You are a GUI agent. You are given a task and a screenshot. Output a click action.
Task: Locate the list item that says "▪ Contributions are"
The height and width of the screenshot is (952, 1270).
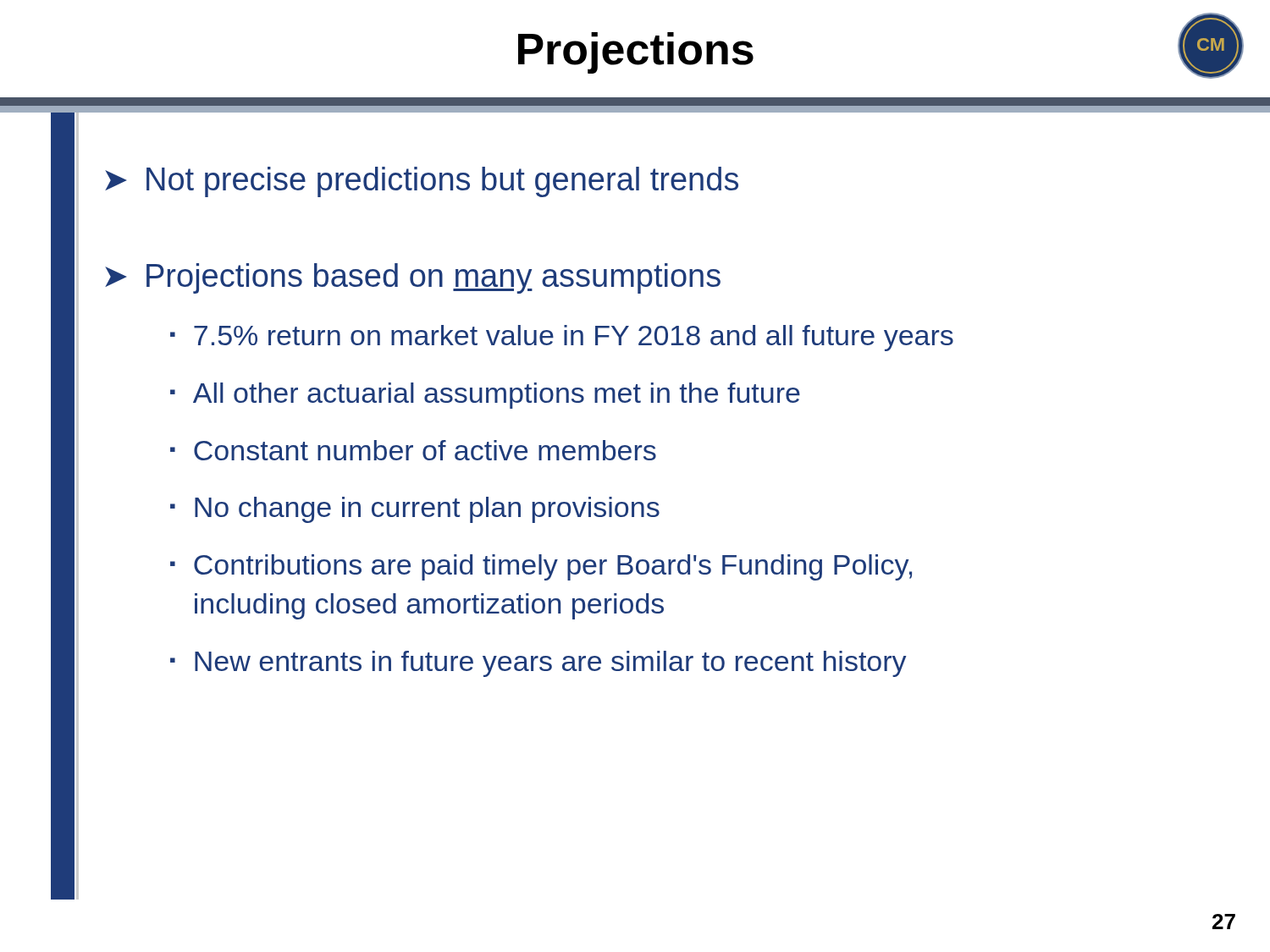tap(542, 585)
